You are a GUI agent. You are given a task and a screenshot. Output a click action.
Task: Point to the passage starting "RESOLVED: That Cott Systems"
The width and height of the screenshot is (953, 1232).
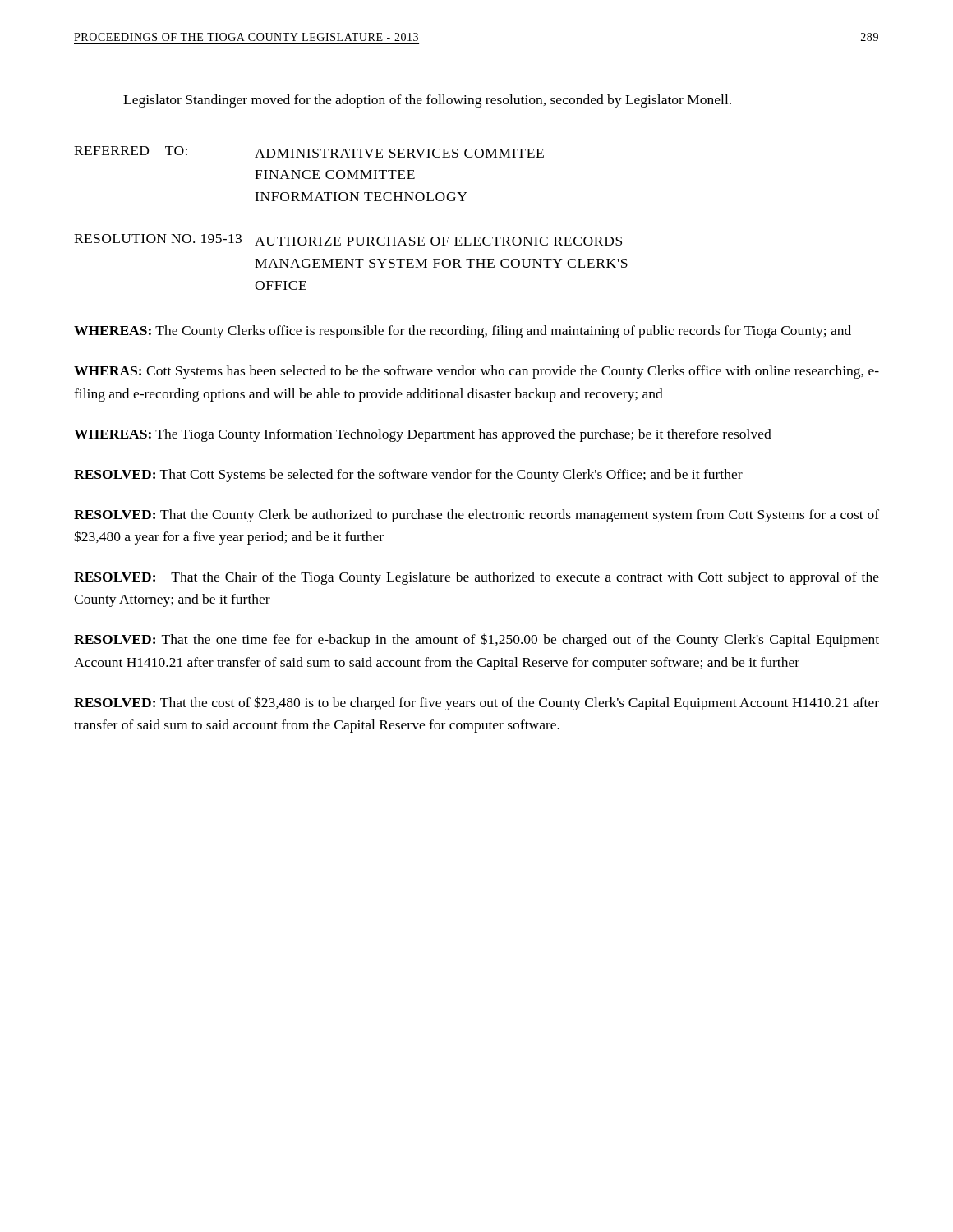pyautogui.click(x=408, y=474)
